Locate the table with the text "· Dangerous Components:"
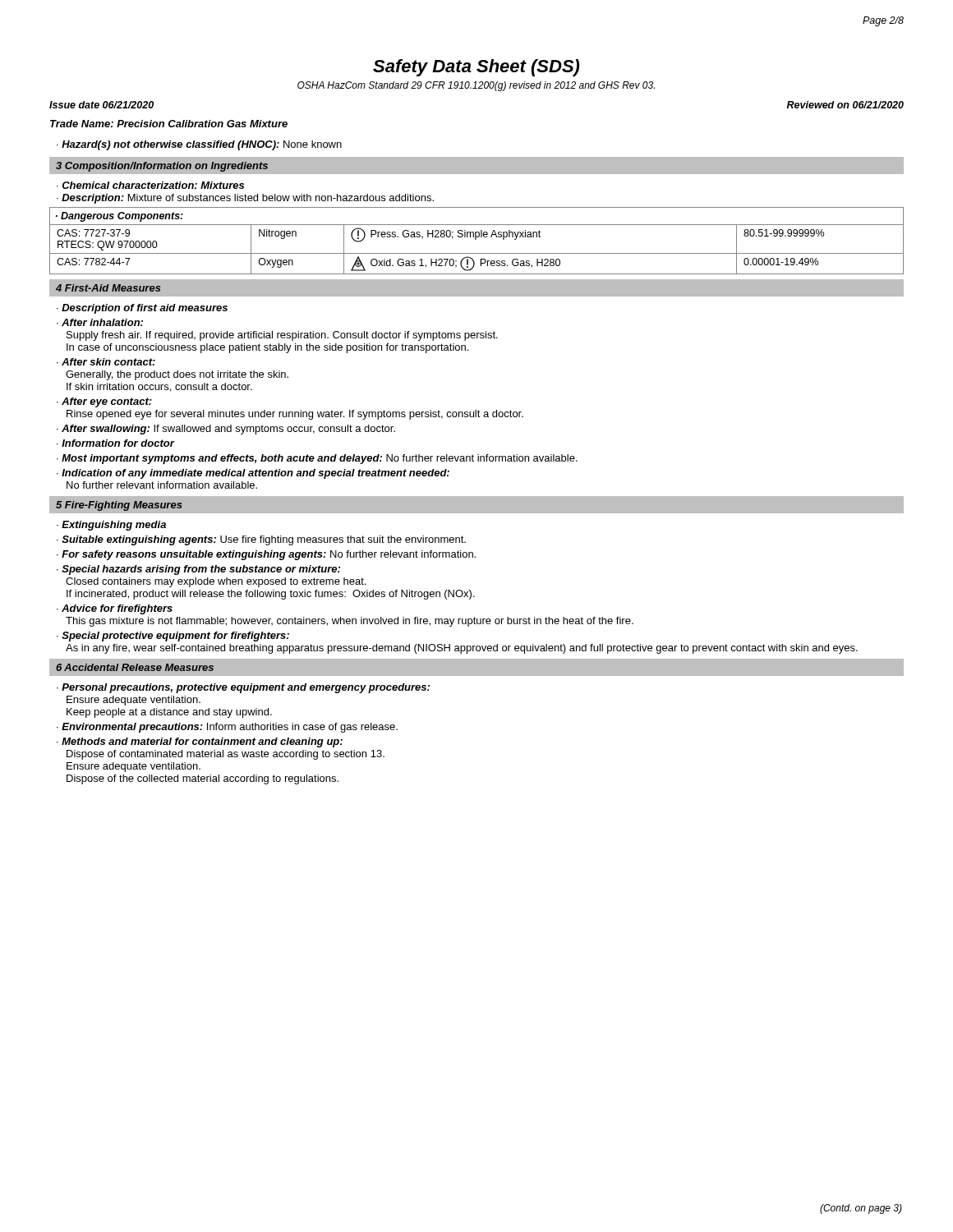 (x=476, y=241)
